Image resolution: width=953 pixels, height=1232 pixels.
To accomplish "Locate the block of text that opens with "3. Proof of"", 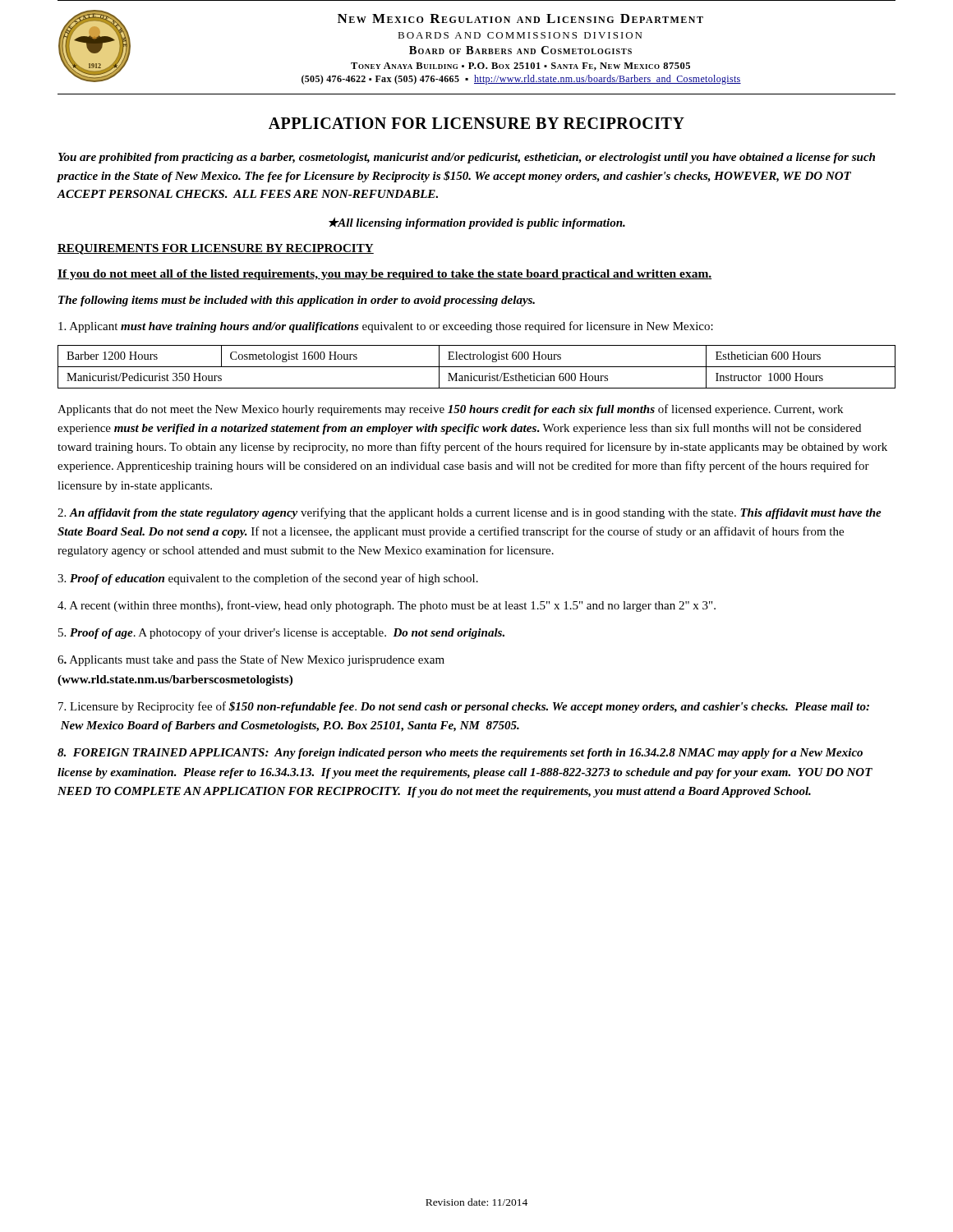I will pos(268,578).
